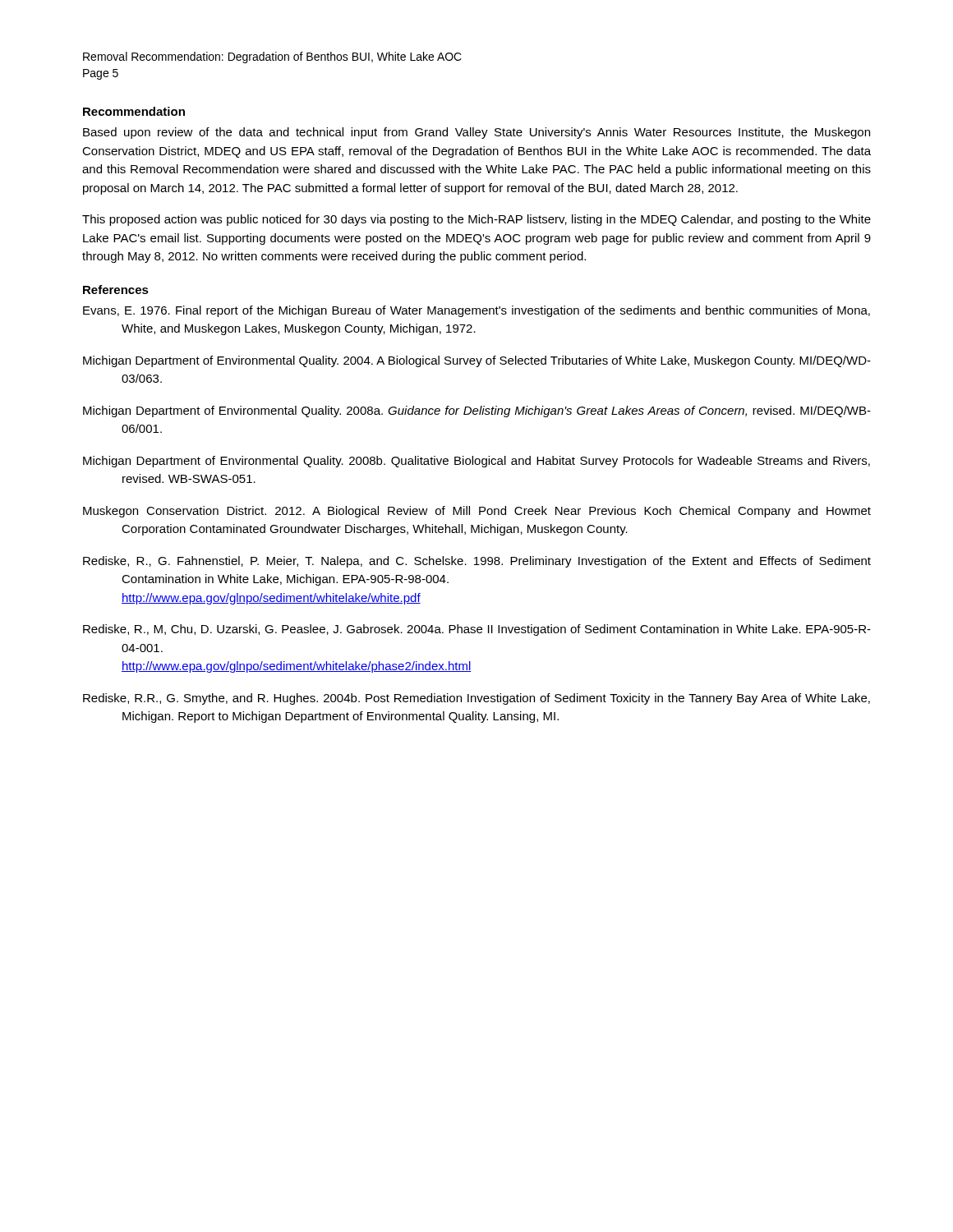Click on the list item with the text "Rediske, R.R., G. Smythe, and R."
This screenshot has width=953, height=1232.
pyautogui.click(x=476, y=707)
